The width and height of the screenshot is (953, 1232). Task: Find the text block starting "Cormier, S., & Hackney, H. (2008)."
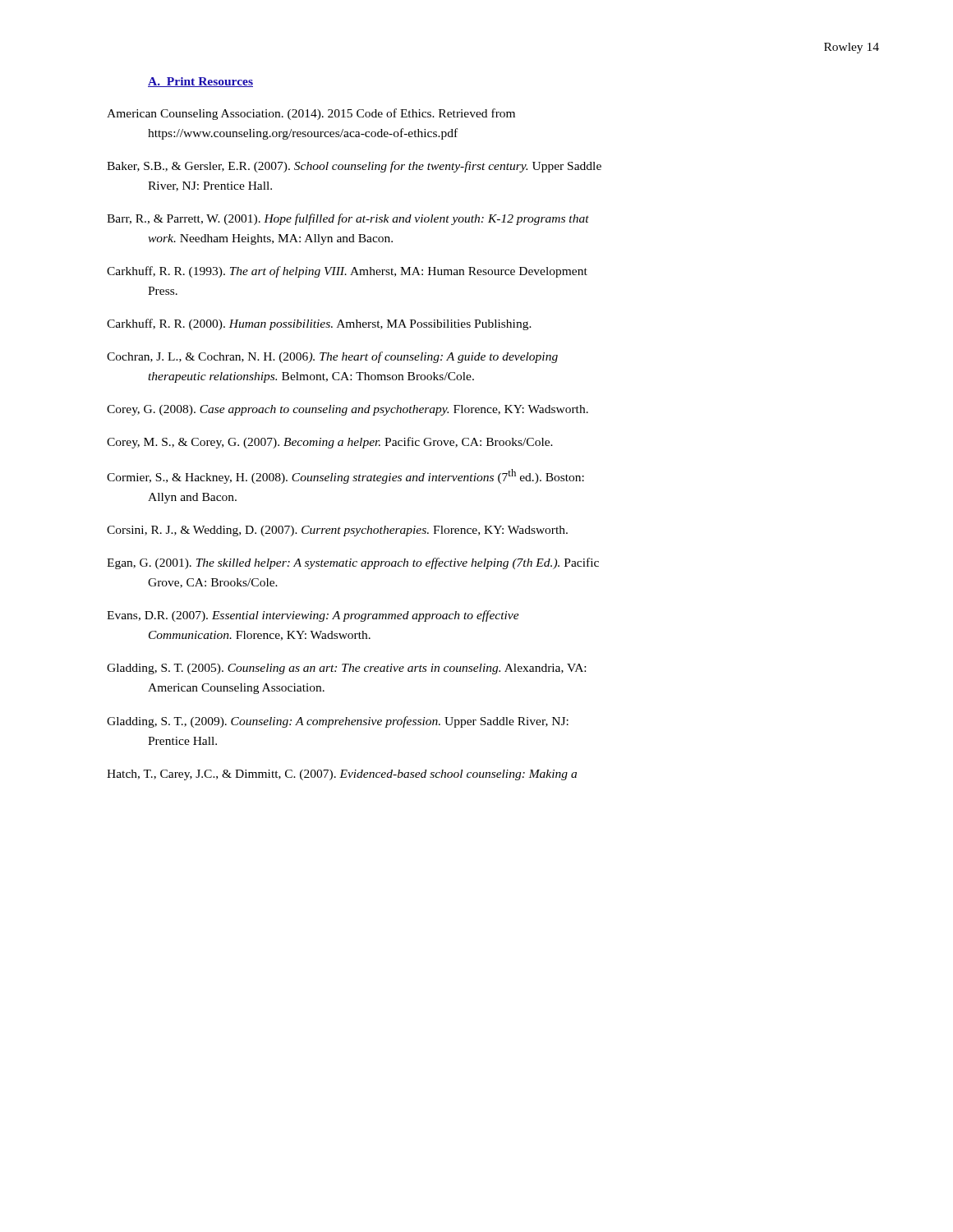tap(493, 486)
